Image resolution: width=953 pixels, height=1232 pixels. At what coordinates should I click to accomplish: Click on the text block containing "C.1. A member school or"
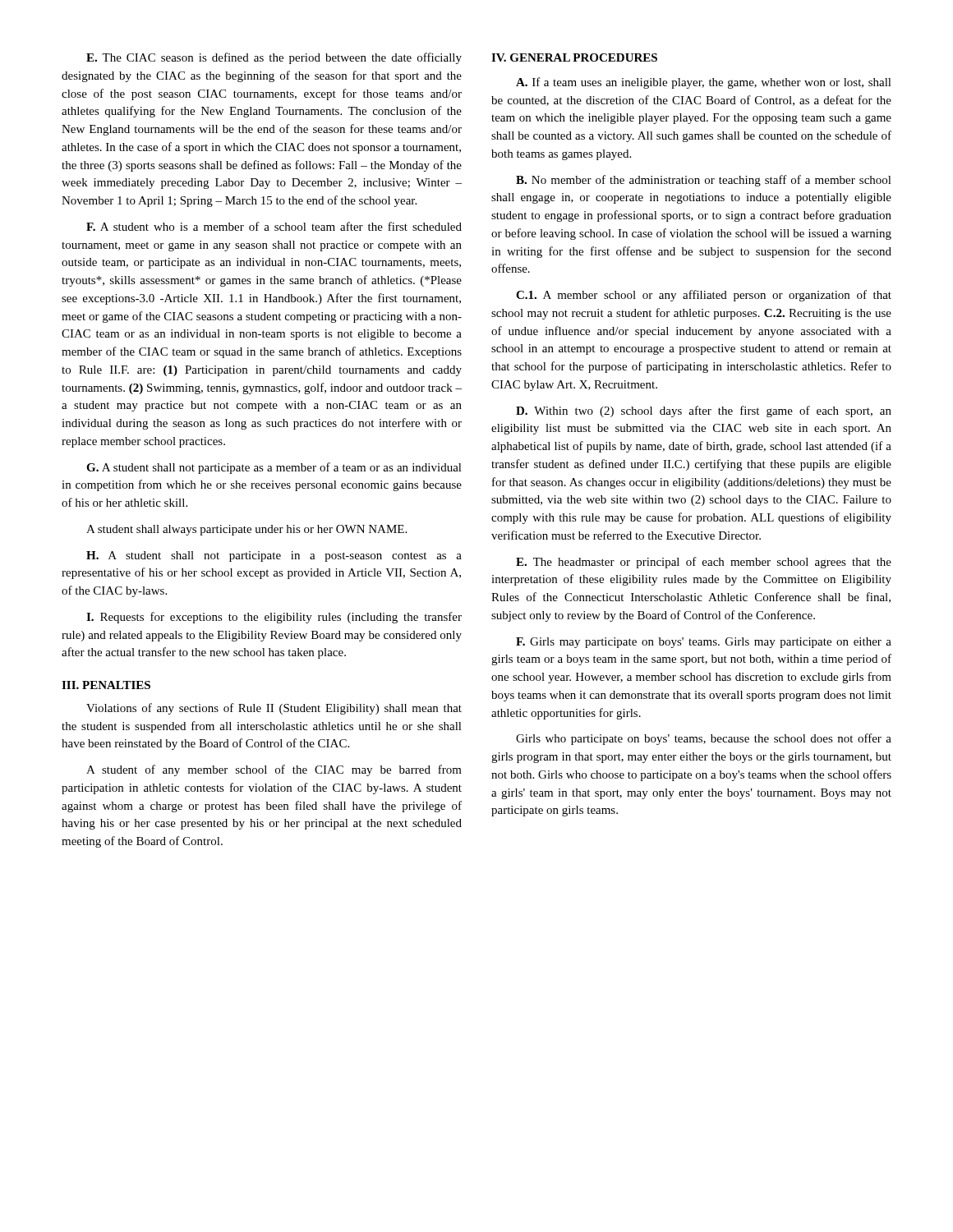[x=691, y=340]
